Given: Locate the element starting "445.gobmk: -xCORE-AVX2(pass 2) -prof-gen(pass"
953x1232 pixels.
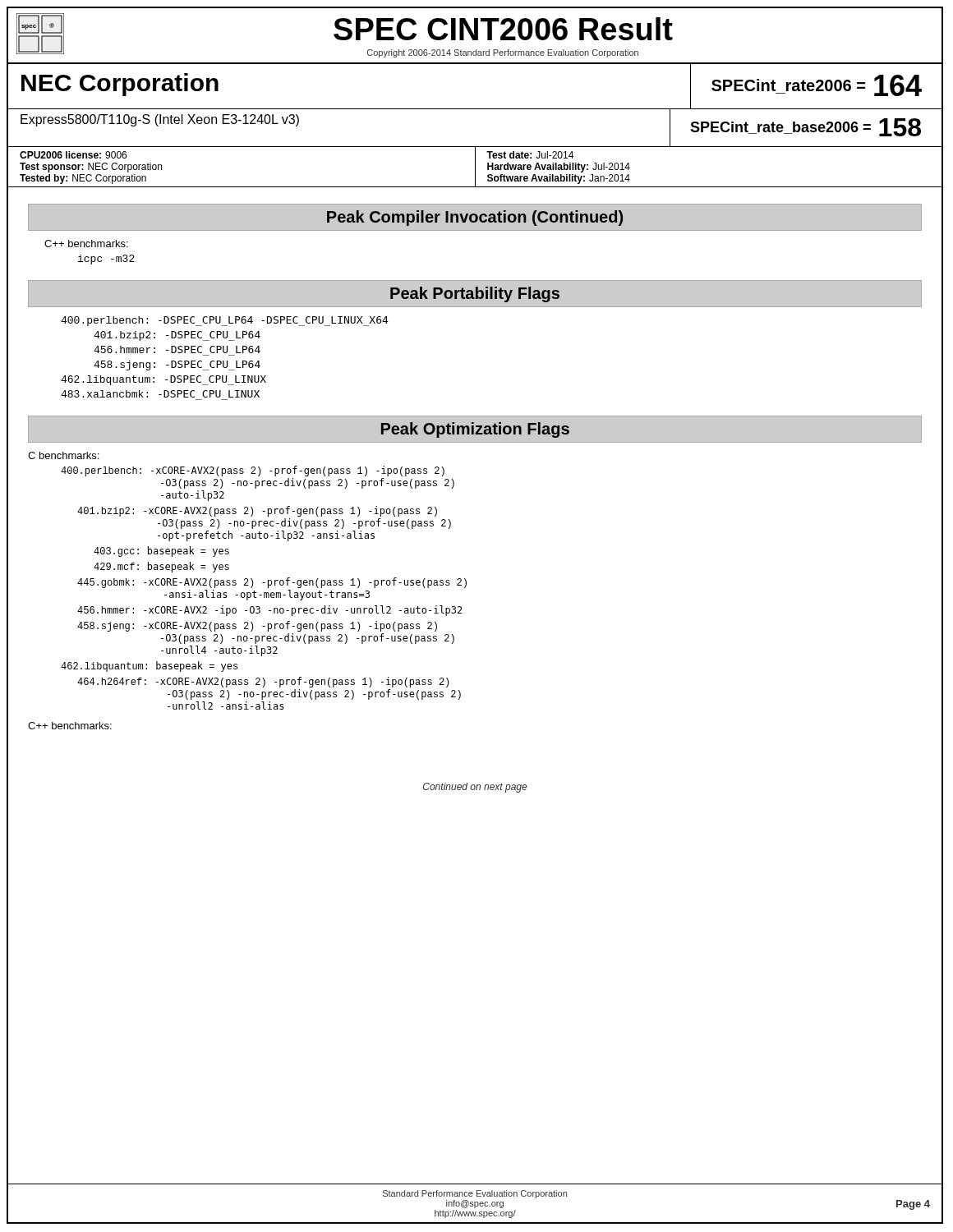Looking at the screenshot, I should [x=273, y=589].
